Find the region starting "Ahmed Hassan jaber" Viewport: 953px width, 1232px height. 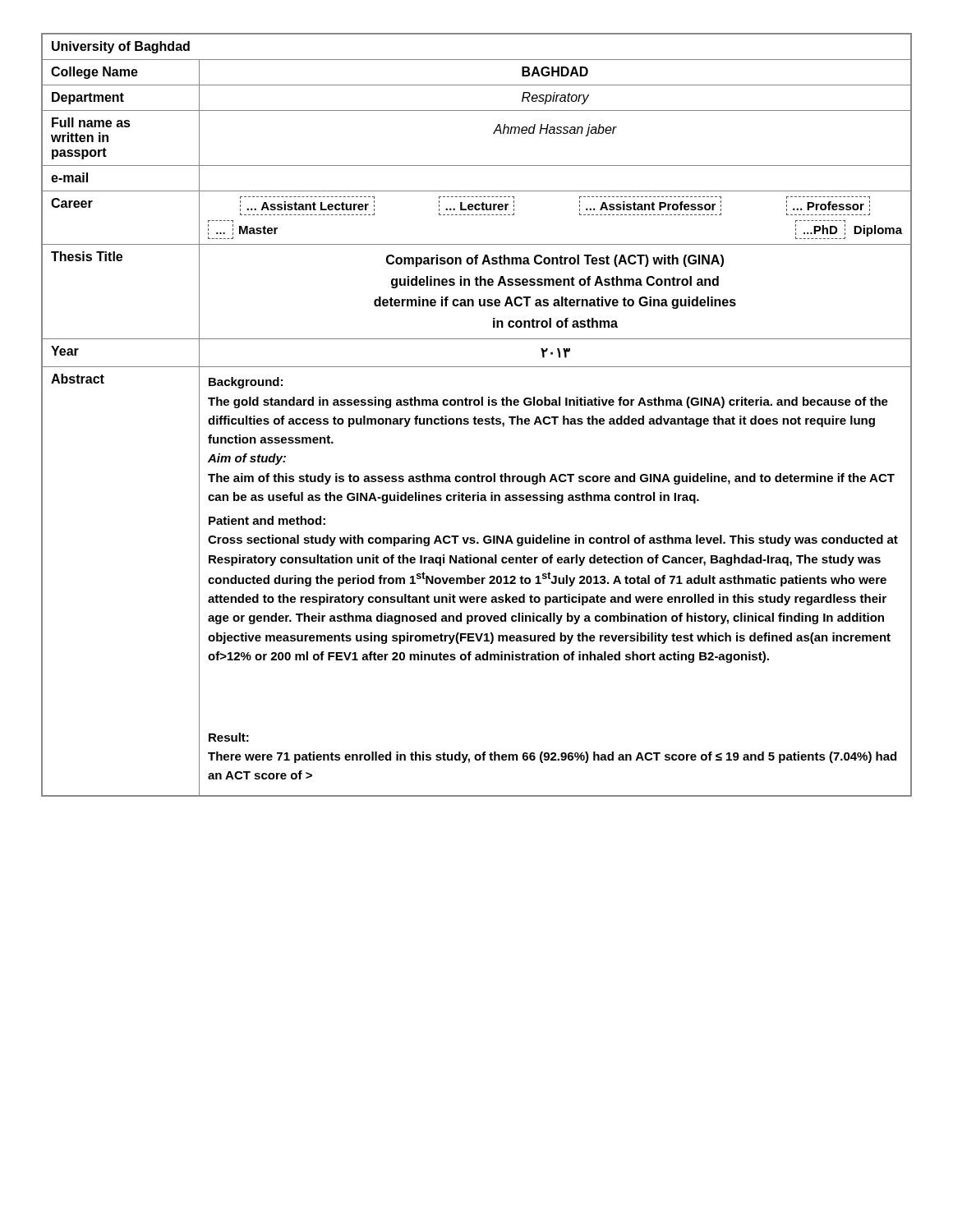(x=555, y=129)
